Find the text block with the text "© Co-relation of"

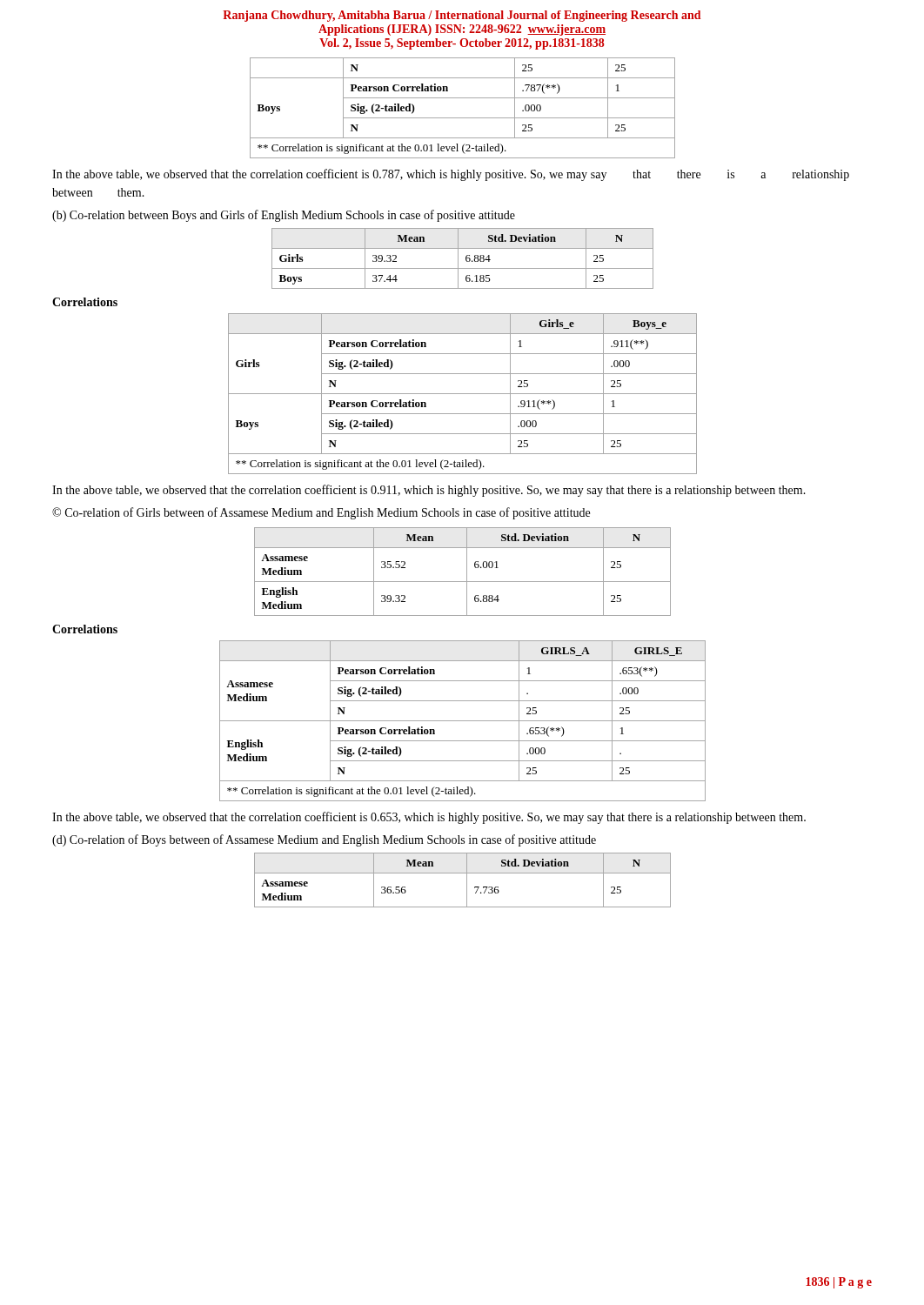click(x=321, y=513)
